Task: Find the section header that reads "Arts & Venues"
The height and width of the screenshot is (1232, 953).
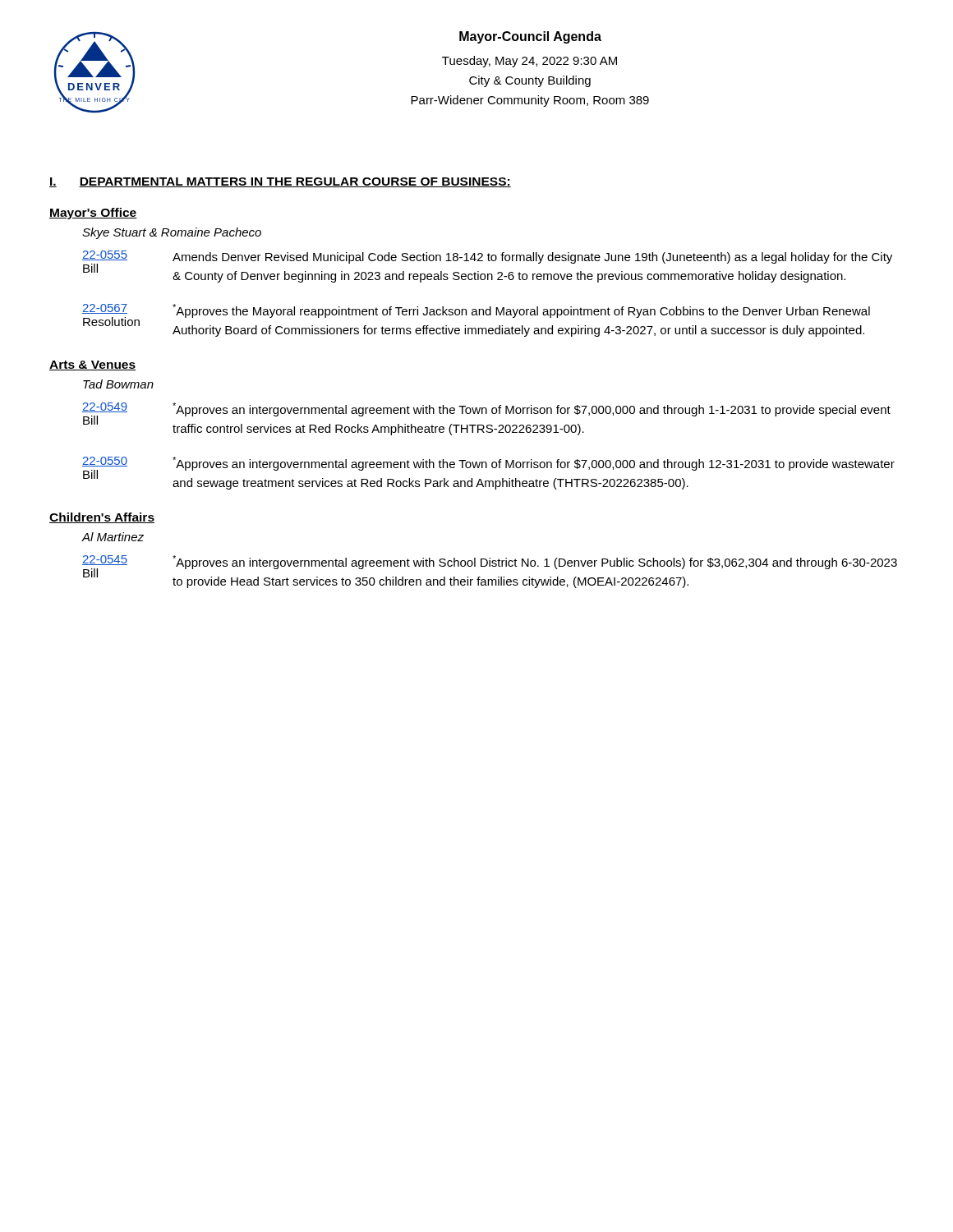Action: pos(92,364)
